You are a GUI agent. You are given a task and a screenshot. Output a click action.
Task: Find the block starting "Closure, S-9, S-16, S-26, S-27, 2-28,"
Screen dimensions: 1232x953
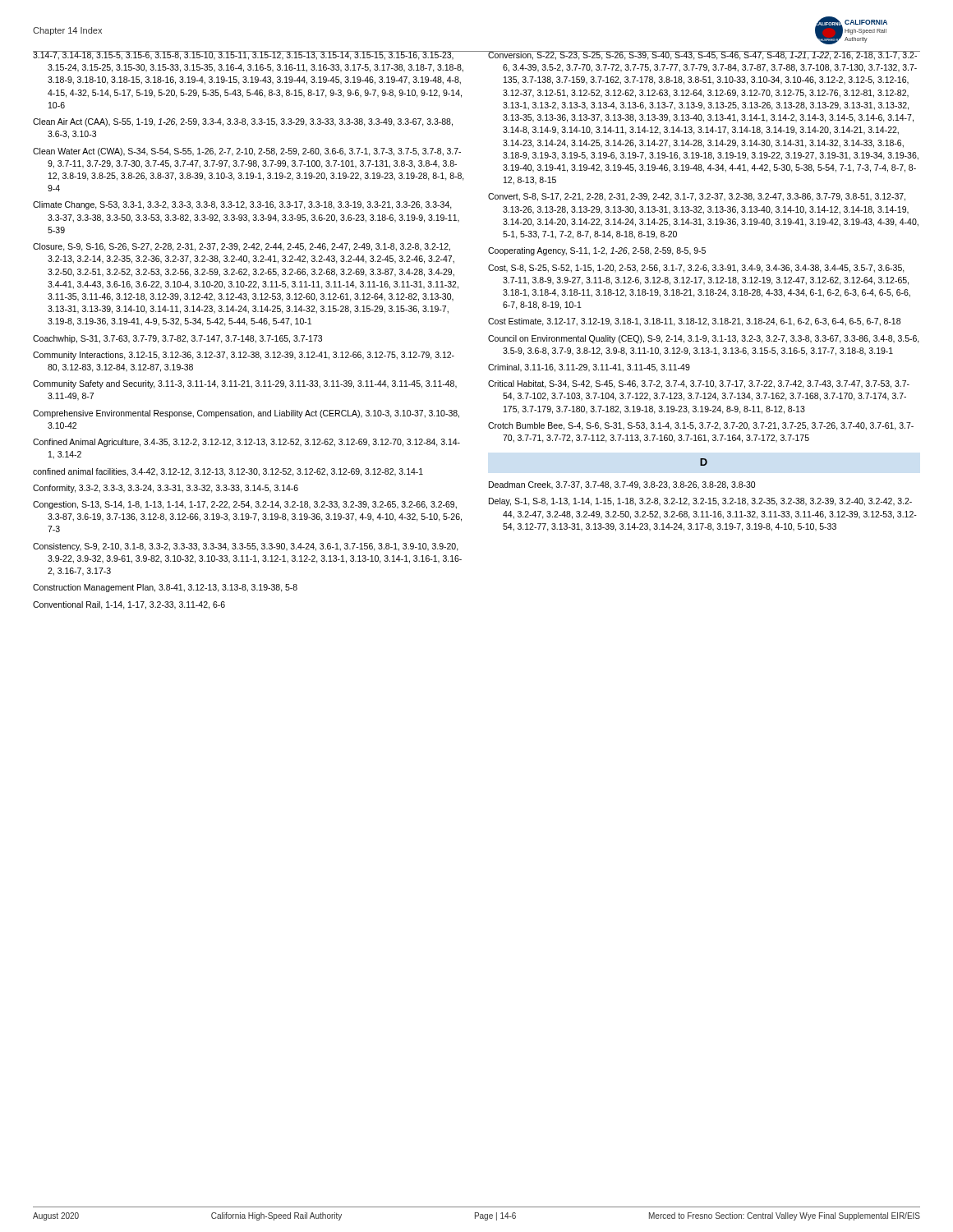tap(246, 284)
